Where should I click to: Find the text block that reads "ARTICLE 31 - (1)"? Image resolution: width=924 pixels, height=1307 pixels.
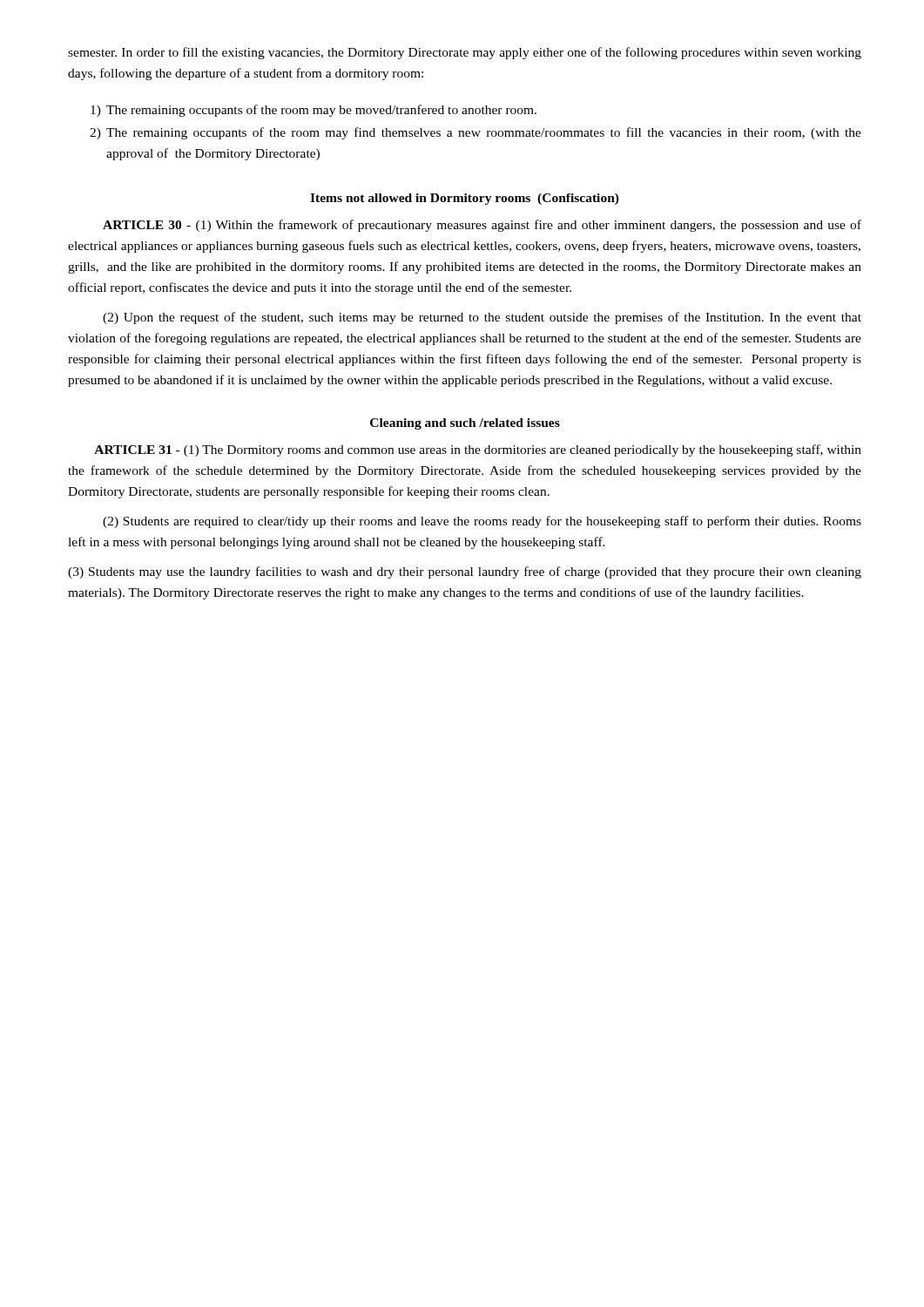(x=465, y=471)
